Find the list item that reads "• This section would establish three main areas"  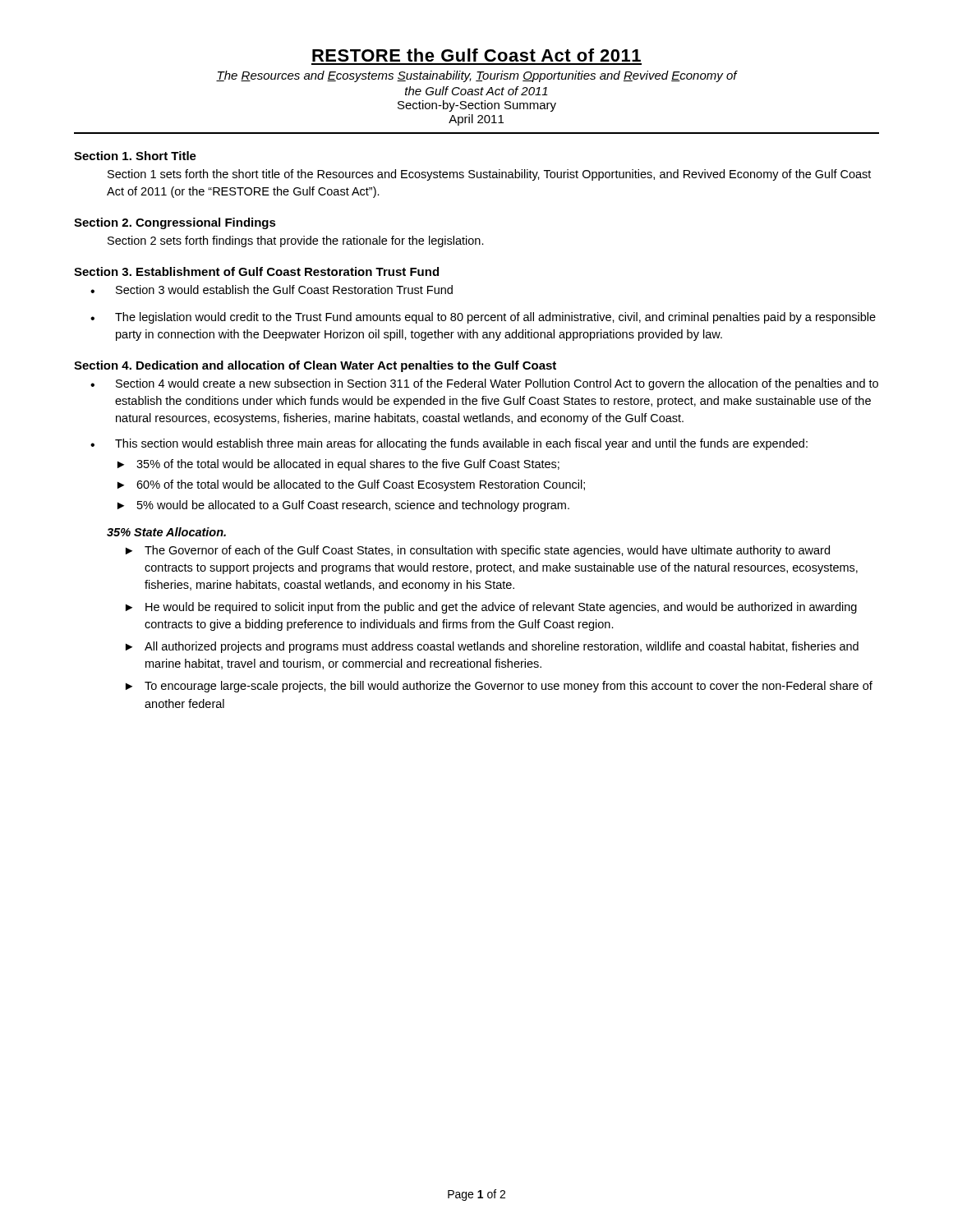pos(485,477)
